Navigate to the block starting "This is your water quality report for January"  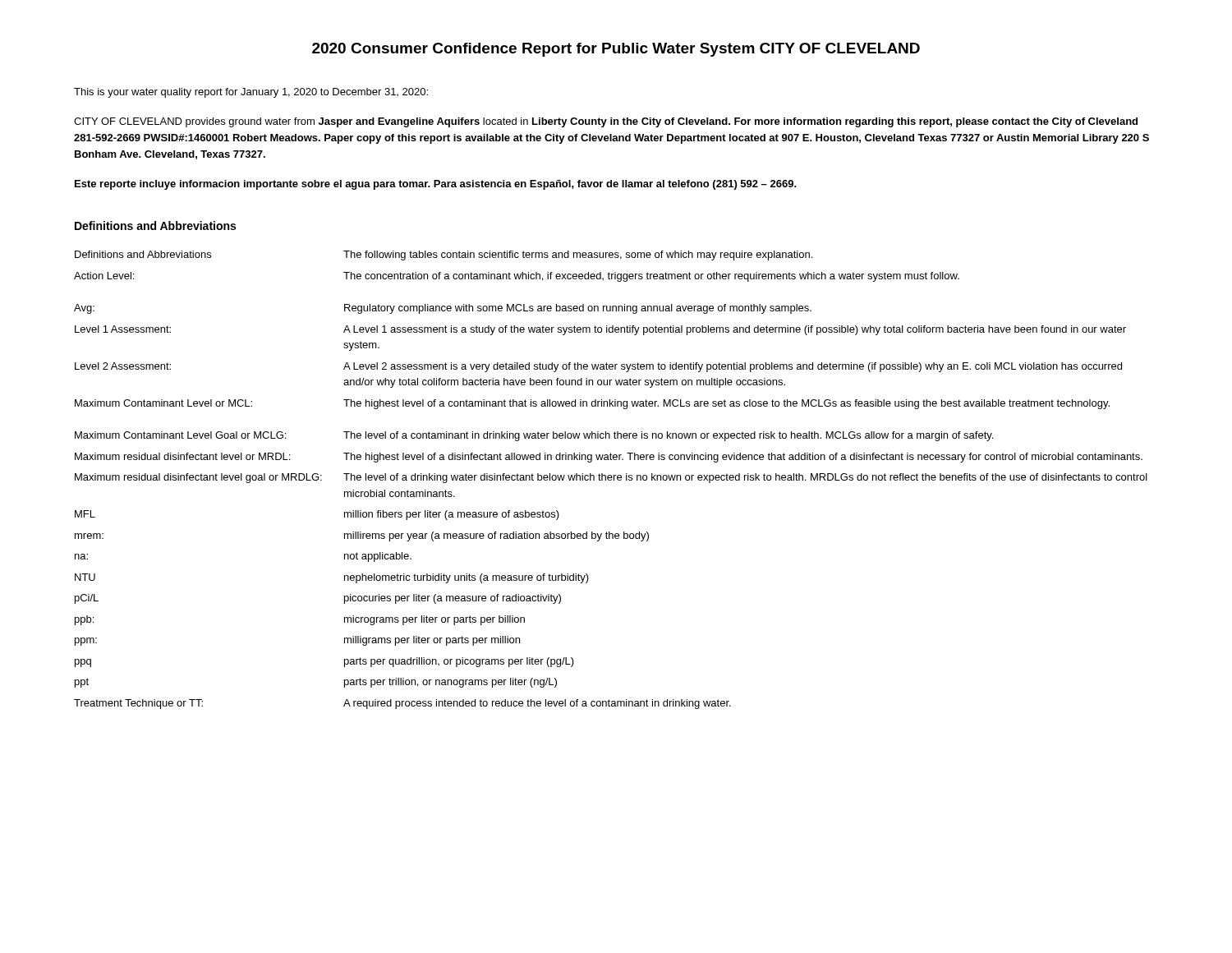click(x=251, y=92)
